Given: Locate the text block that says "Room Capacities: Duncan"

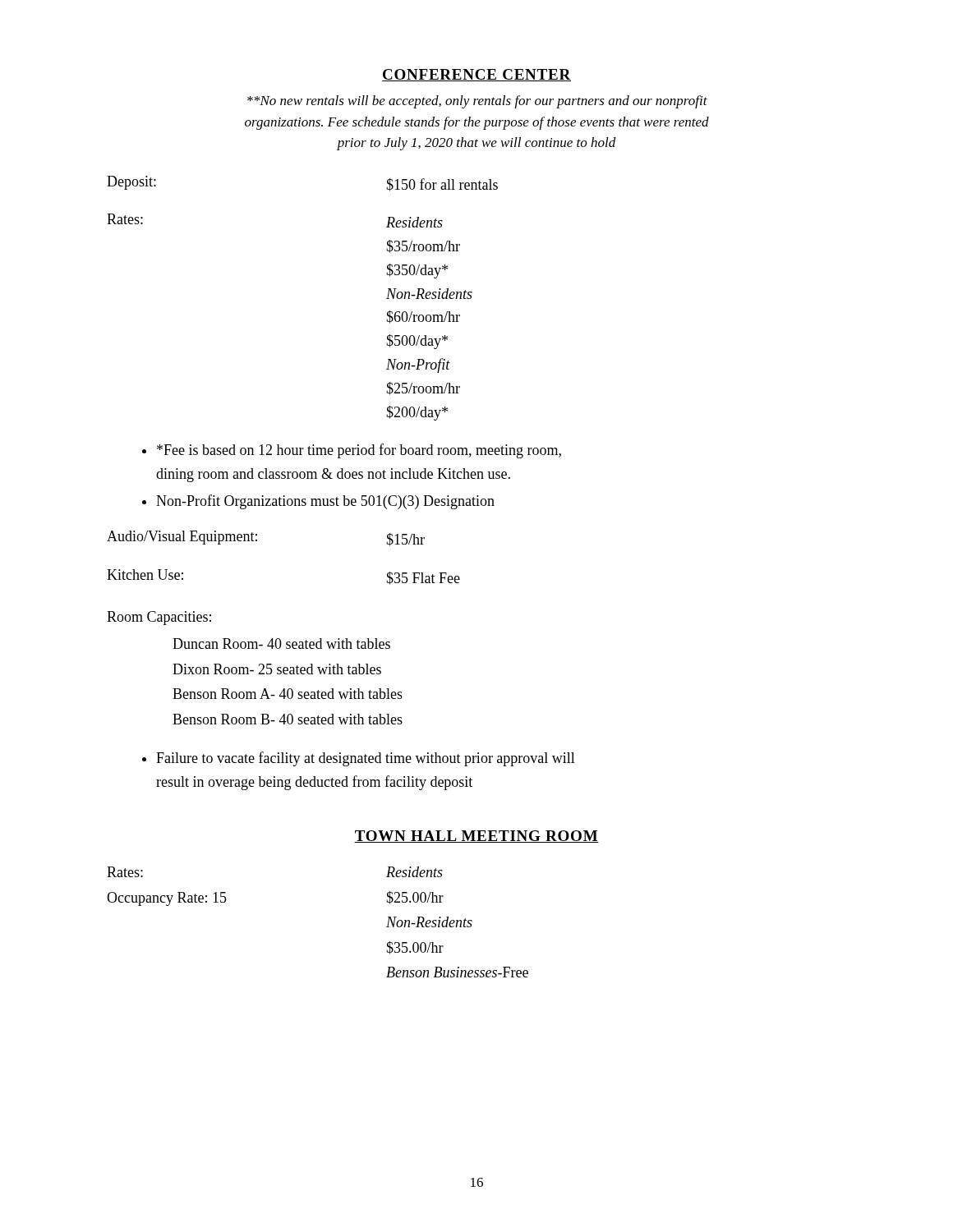Looking at the screenshot, I should (159, 618).
